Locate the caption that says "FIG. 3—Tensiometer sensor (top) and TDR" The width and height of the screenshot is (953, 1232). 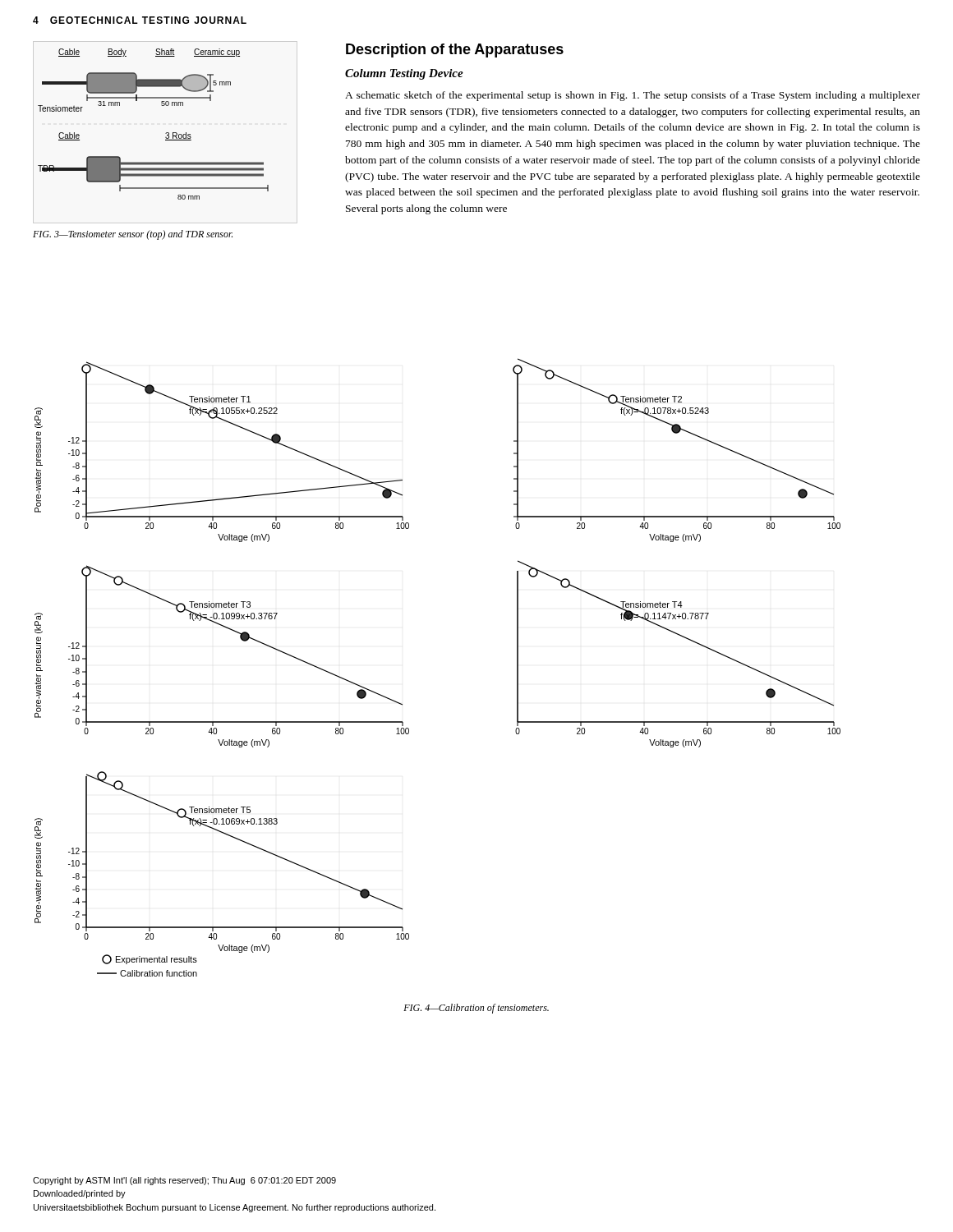point(133,234)
